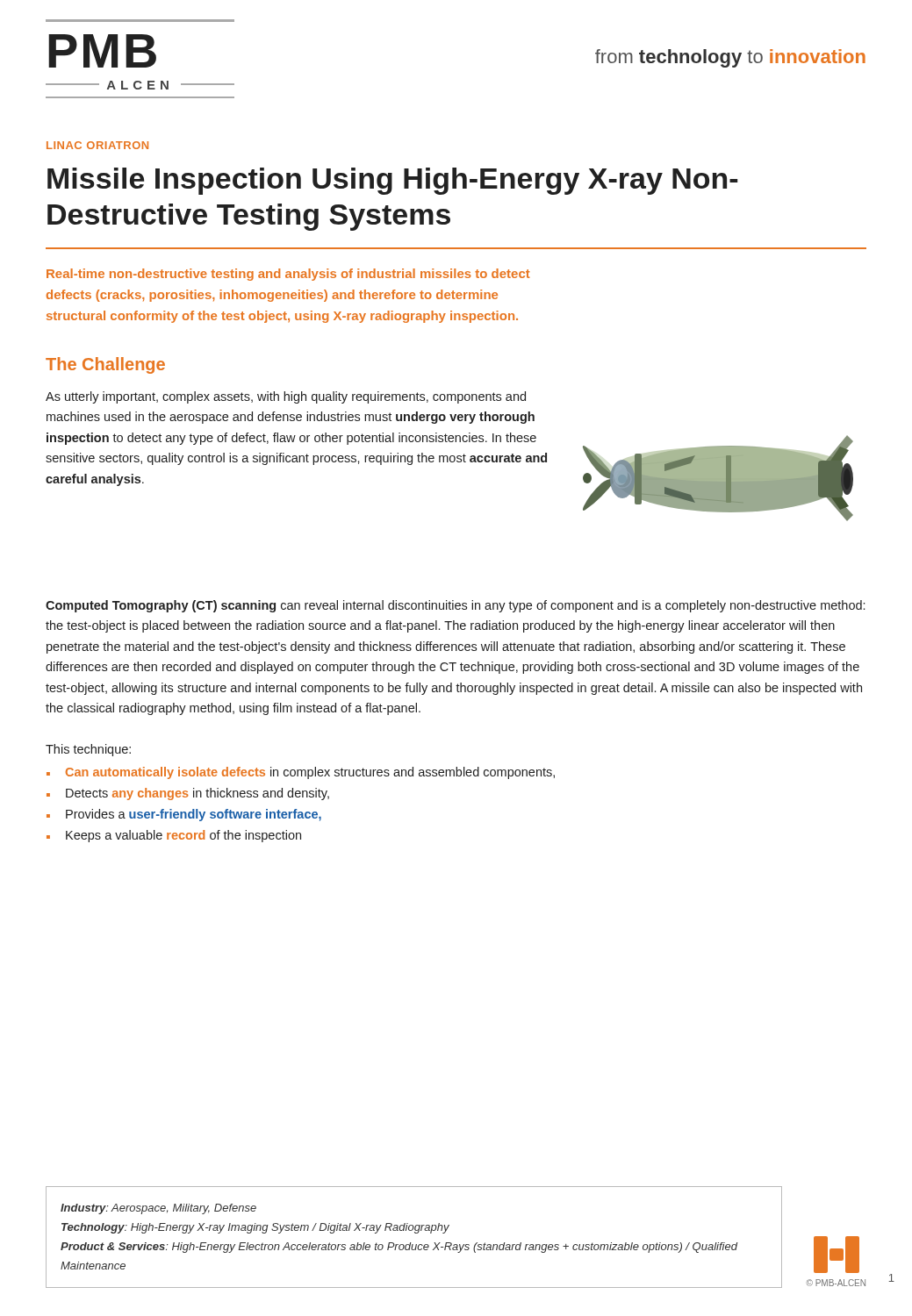Click the passage that begins "▪ Keeps a valuable"
Screen dimensions: 1316x912
[174, 835]
